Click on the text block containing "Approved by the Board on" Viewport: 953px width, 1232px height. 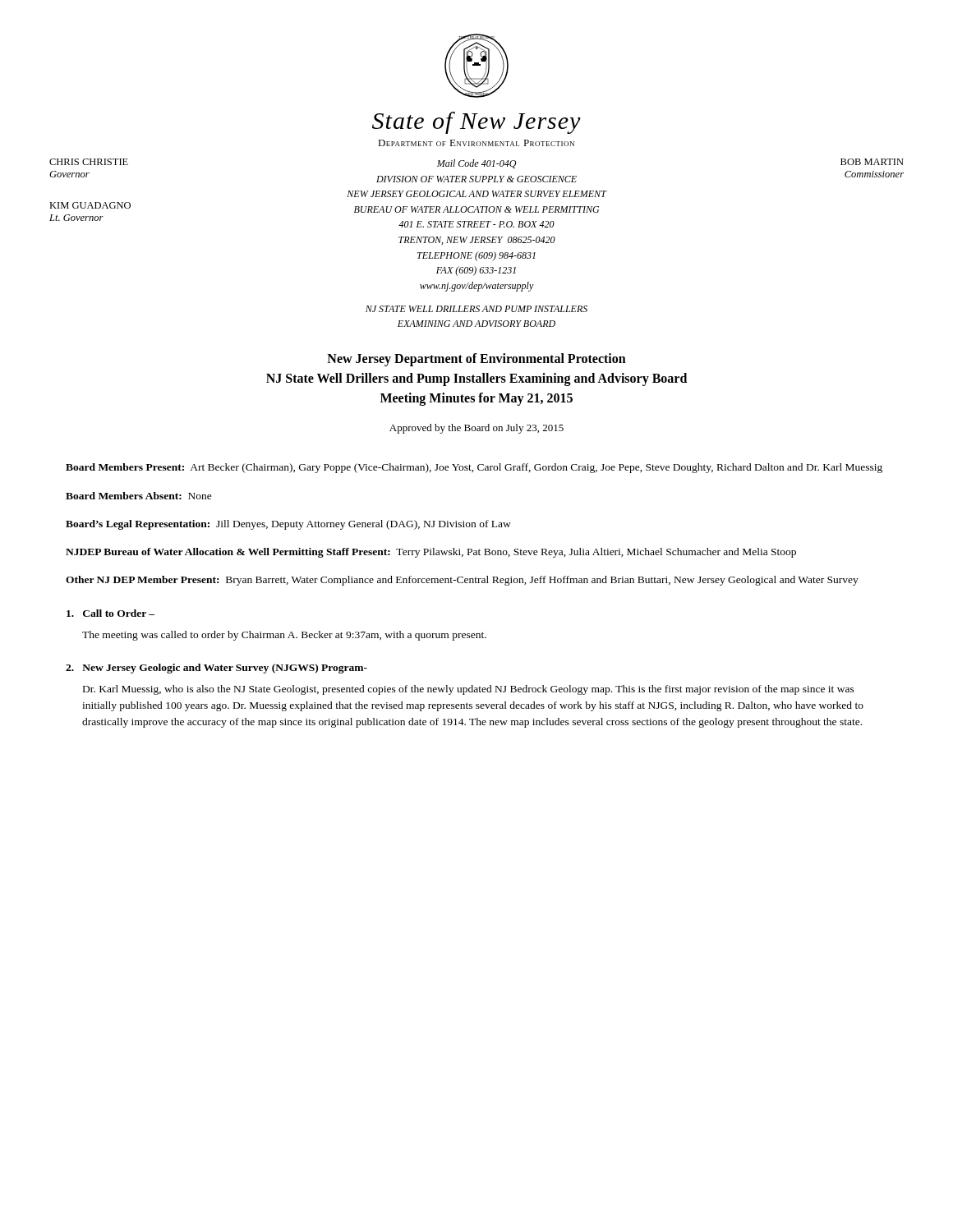coord(476,428)
